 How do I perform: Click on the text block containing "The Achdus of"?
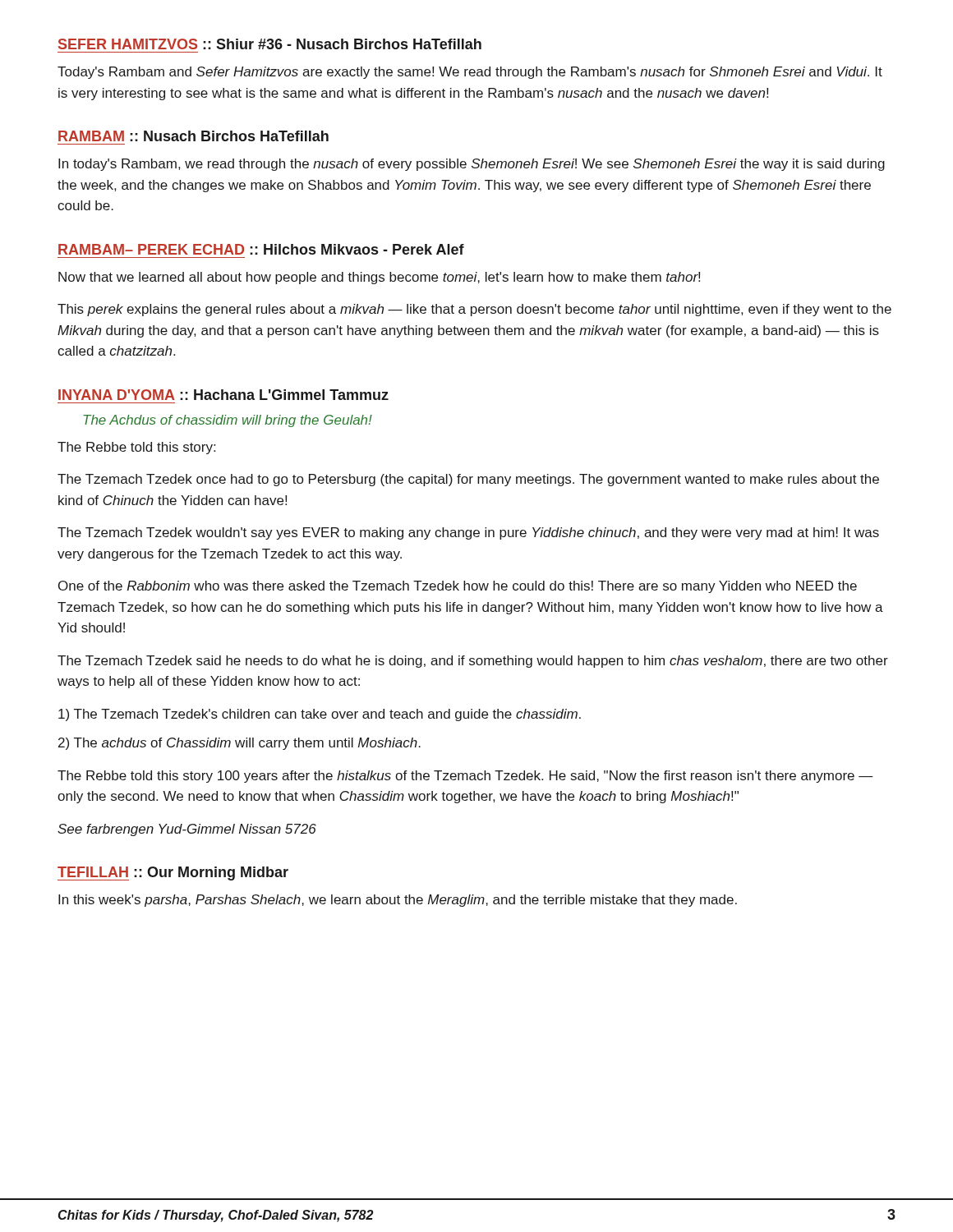pos(228,421)
